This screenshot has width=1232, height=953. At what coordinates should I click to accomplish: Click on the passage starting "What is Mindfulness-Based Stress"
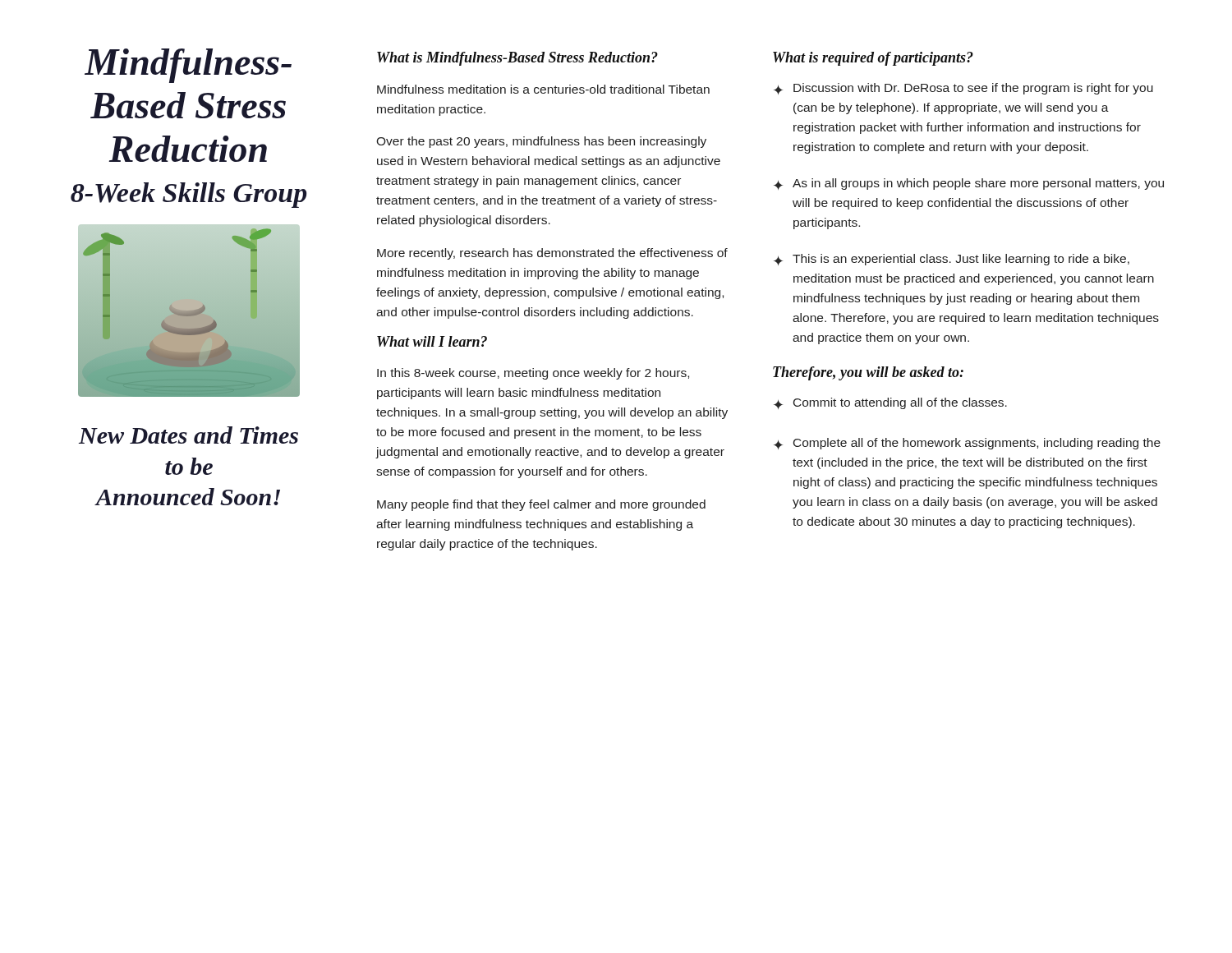click(x=517, y=58)
